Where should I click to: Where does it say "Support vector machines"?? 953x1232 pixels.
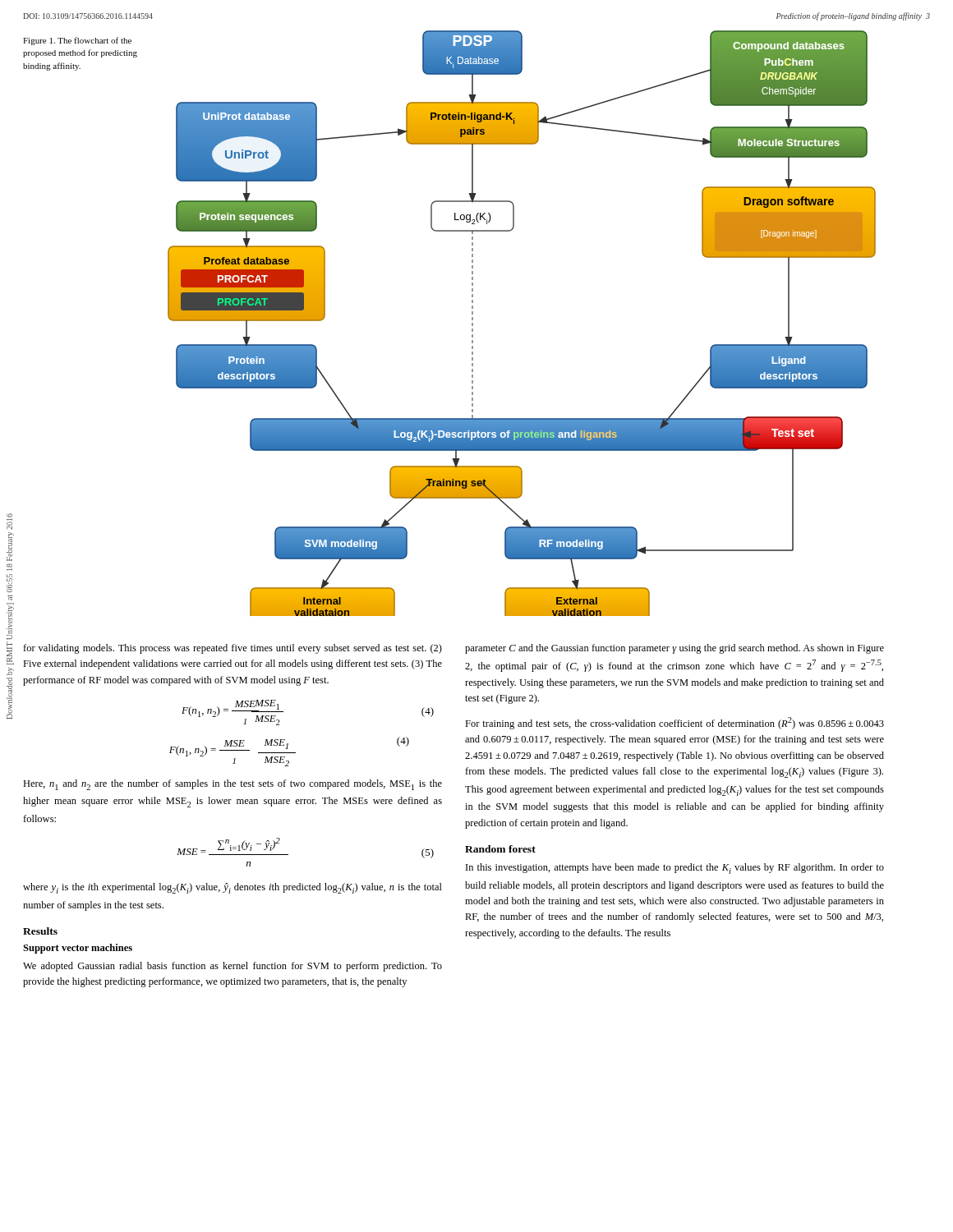78,948
